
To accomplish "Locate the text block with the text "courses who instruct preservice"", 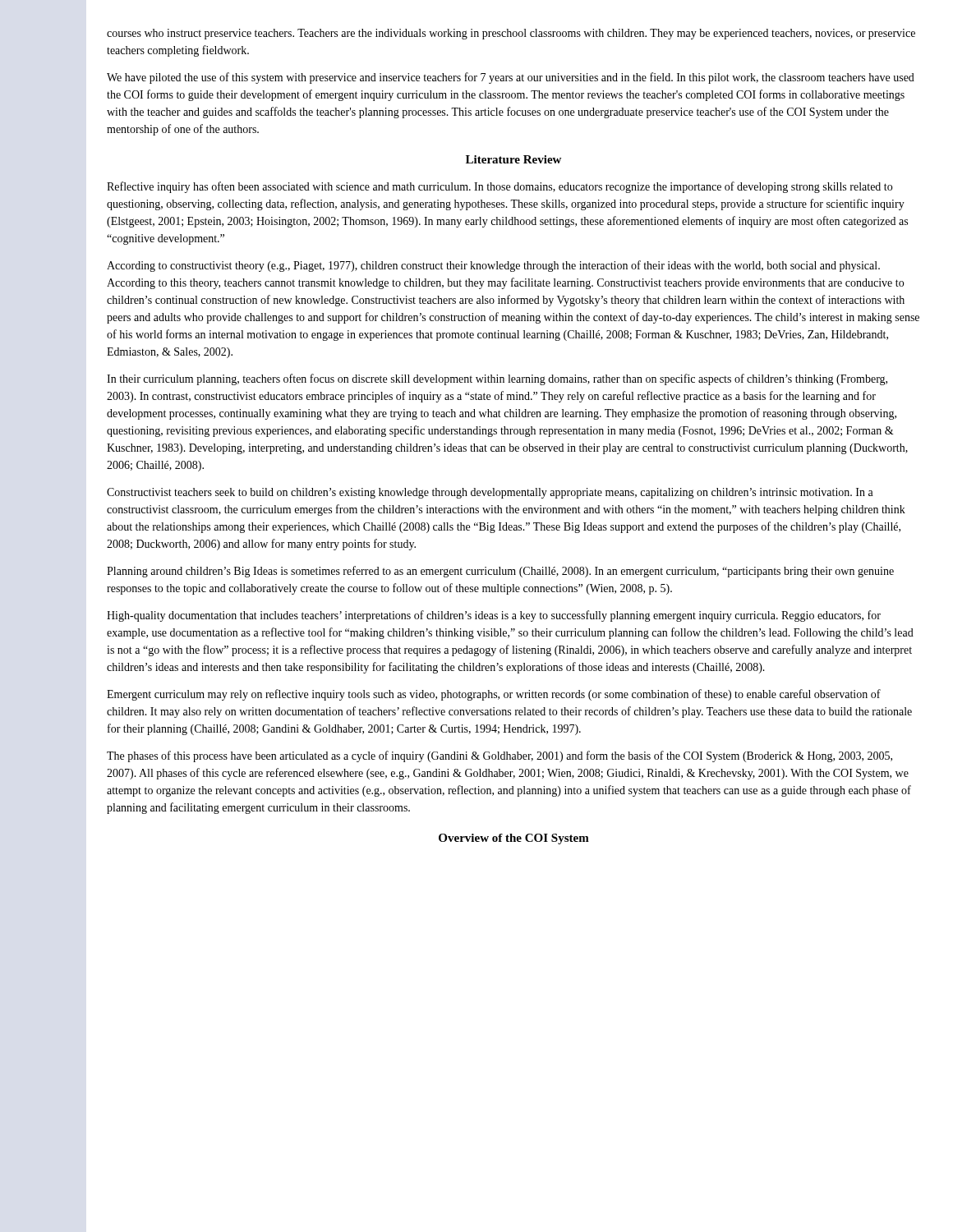I will (513, 42).
